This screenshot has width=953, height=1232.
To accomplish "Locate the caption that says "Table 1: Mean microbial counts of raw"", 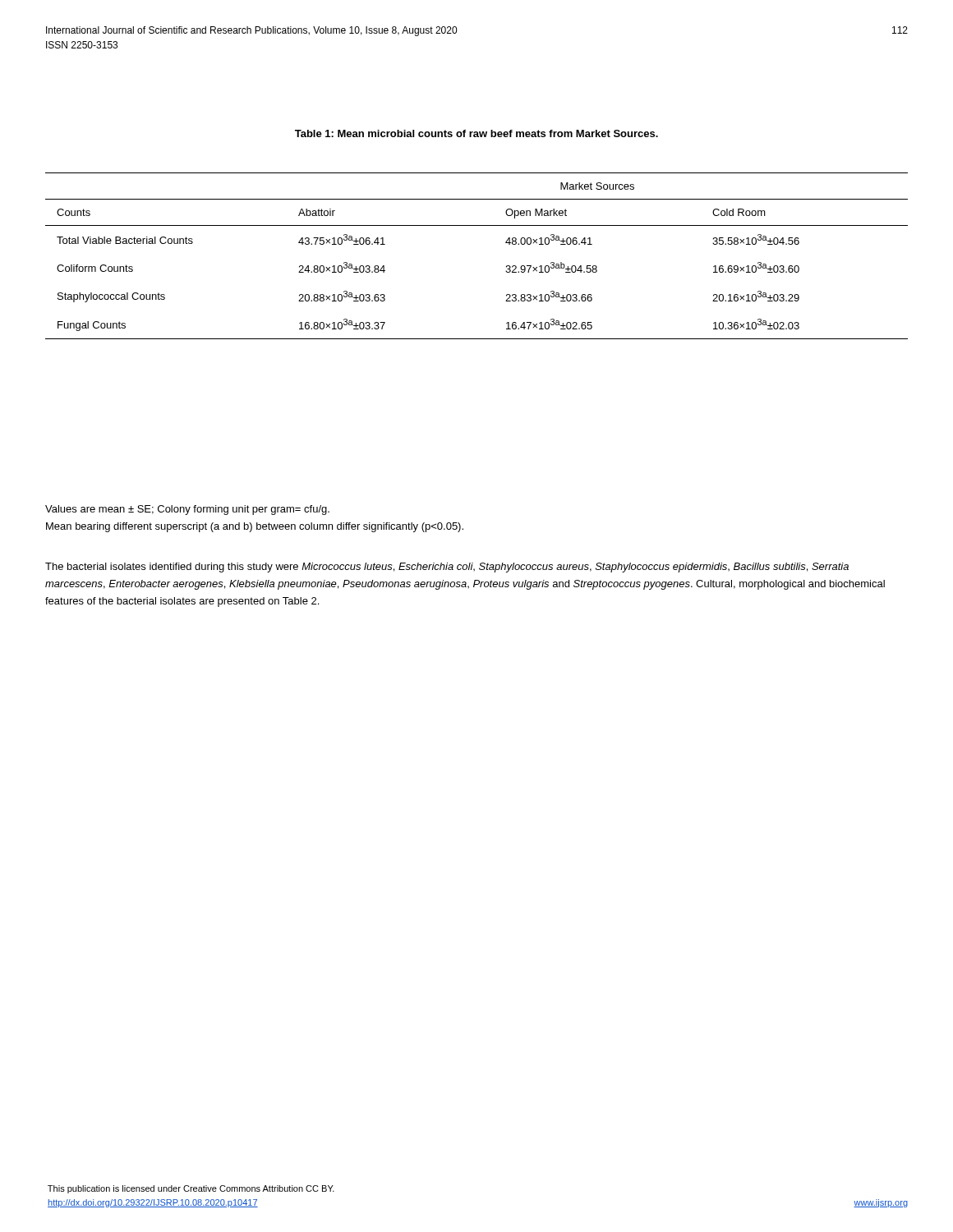I will tap(476, 133).
